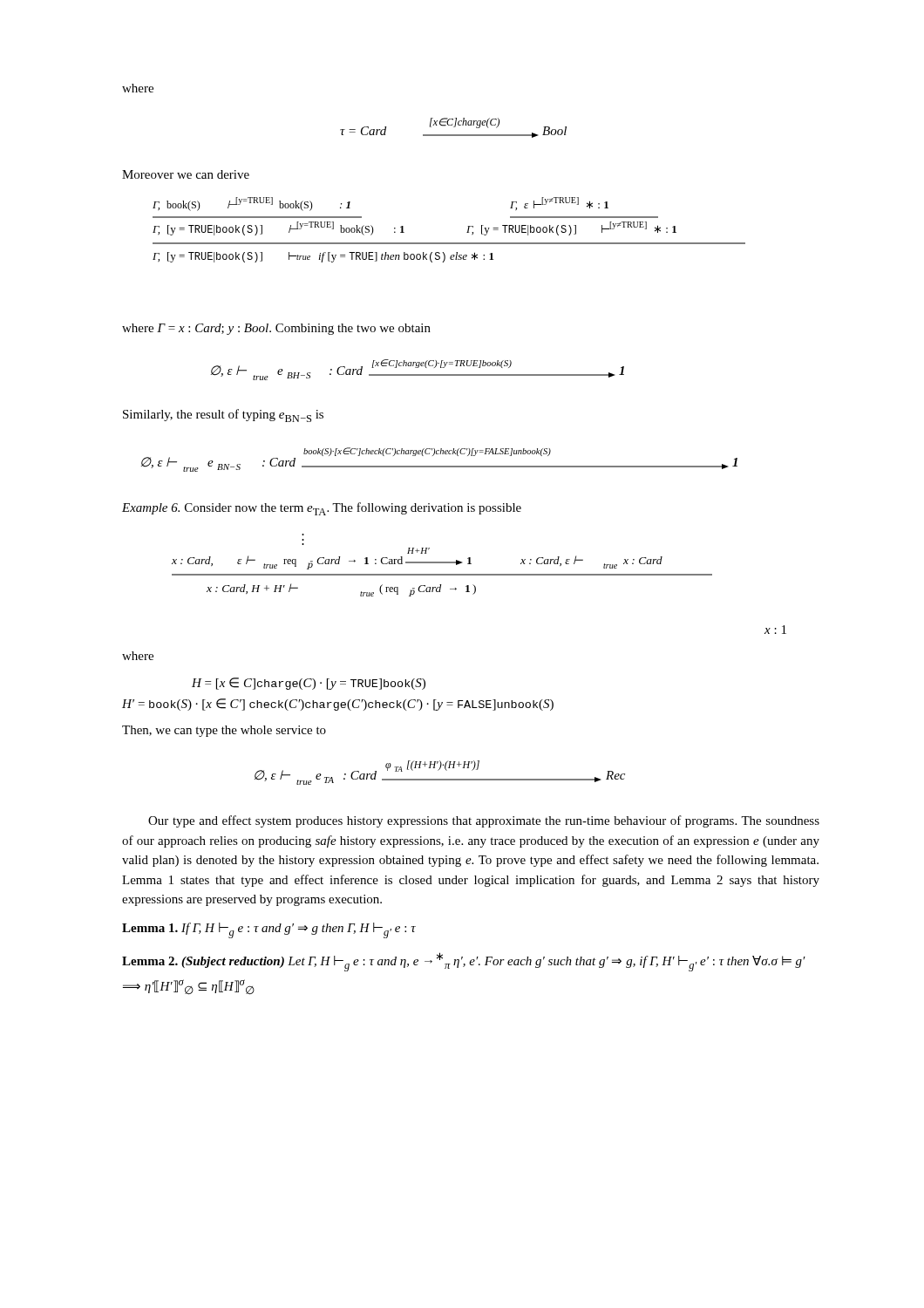Locate the text block that says "Similarly, the result of typing"
Viewport: 924px width, 1308px height.
pyautogui.click(x=223, y=415)
